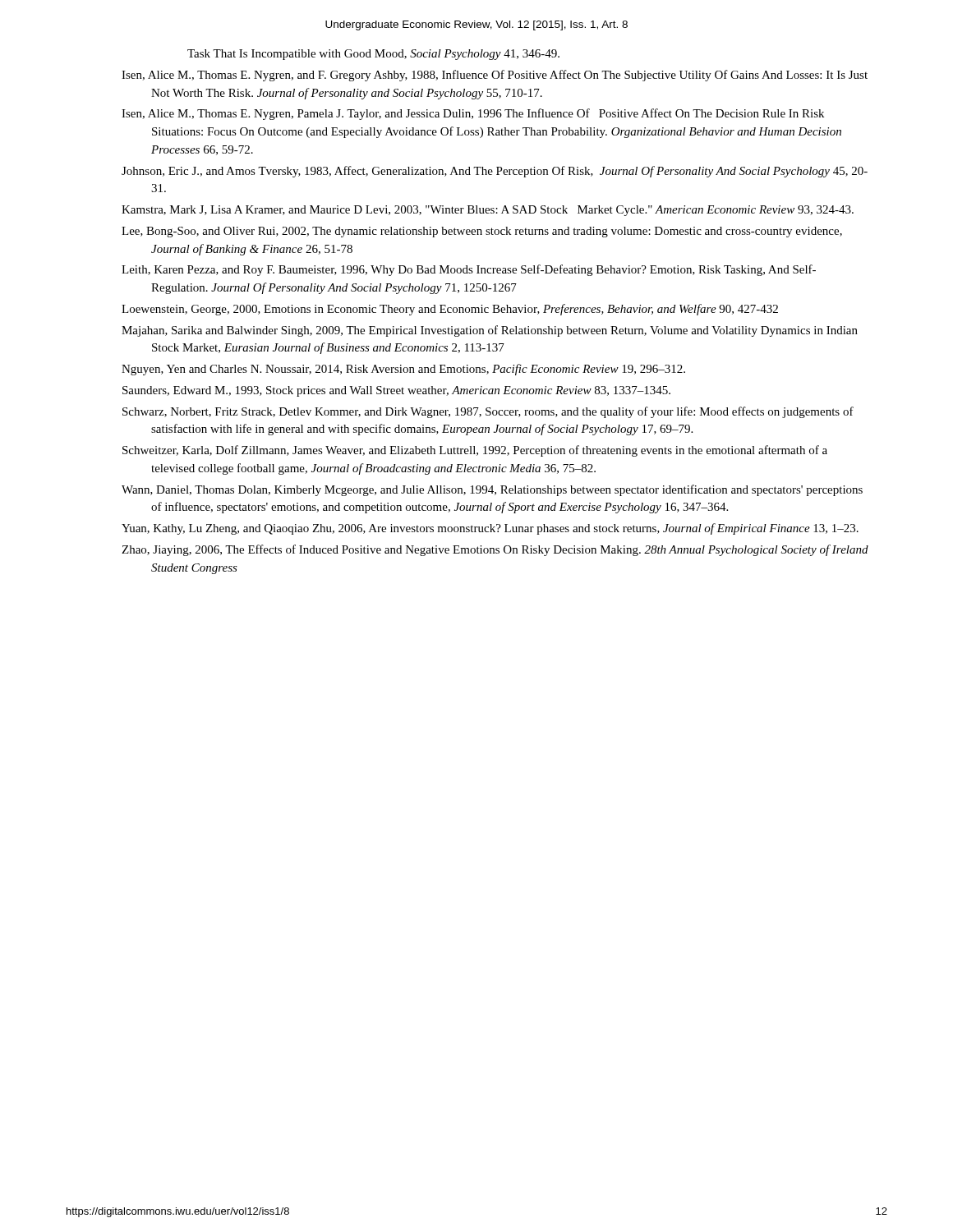This screenshot has height=1232, width=953.
Task: Find the block starting "Schwarz, Norbert, Fritz Strack, Detlev Kommer, and"
Action: (487, 420)
